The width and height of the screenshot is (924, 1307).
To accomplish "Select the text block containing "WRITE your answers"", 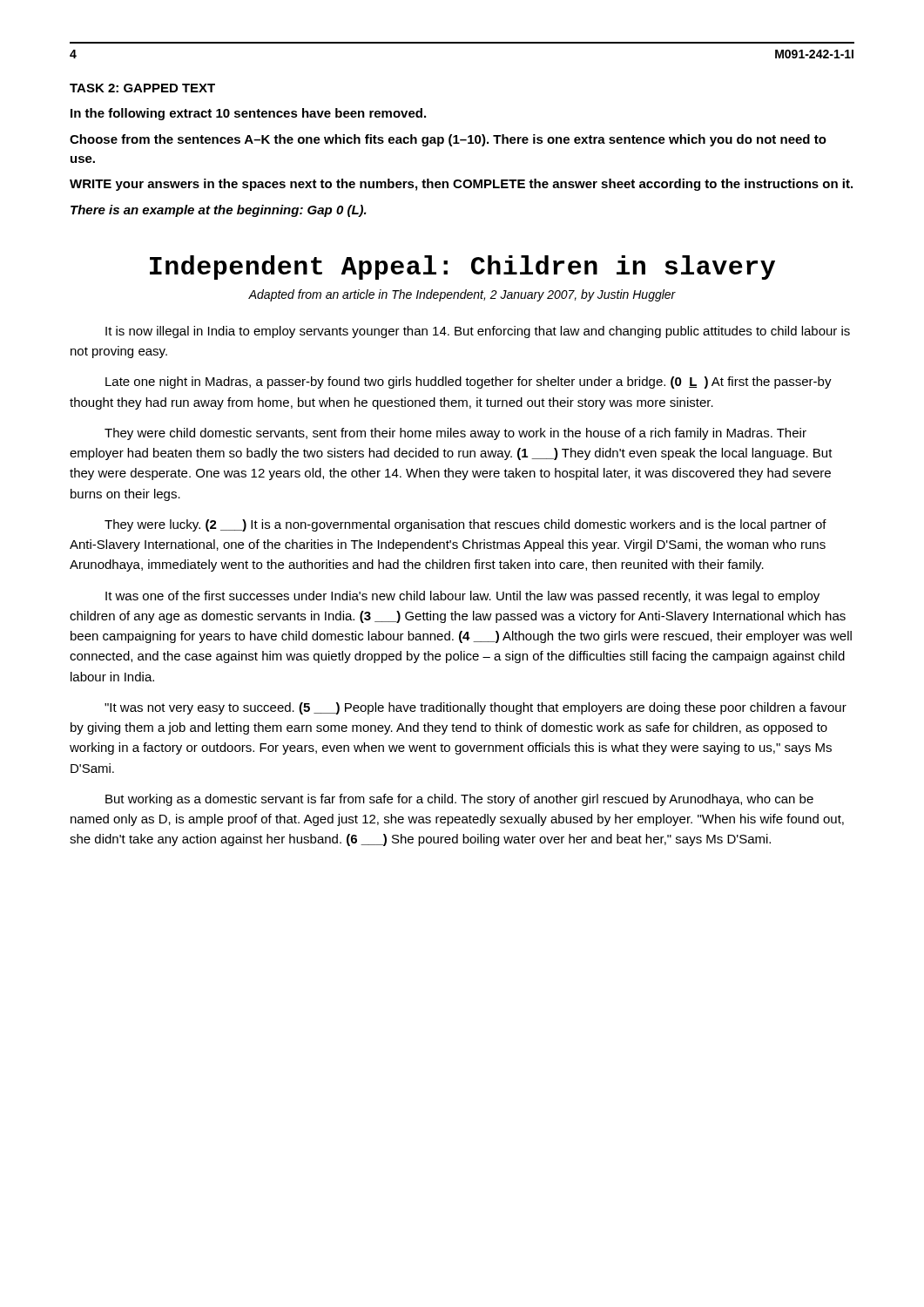I will (462, 184).
